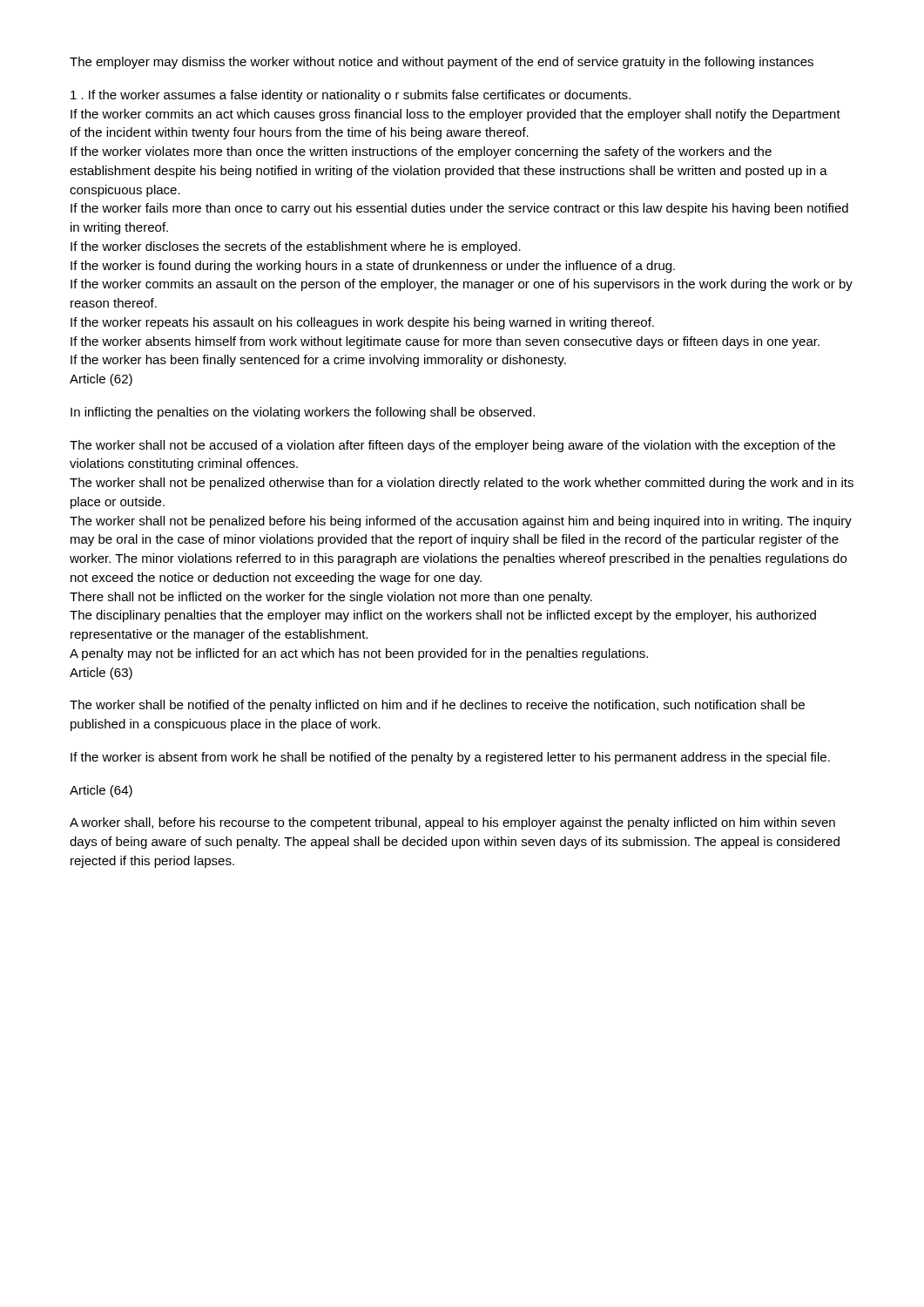924x1307 pixels.
Task: Find the passage starting "The worker shall not be accused of"
Action: click(x=462, y=558)
